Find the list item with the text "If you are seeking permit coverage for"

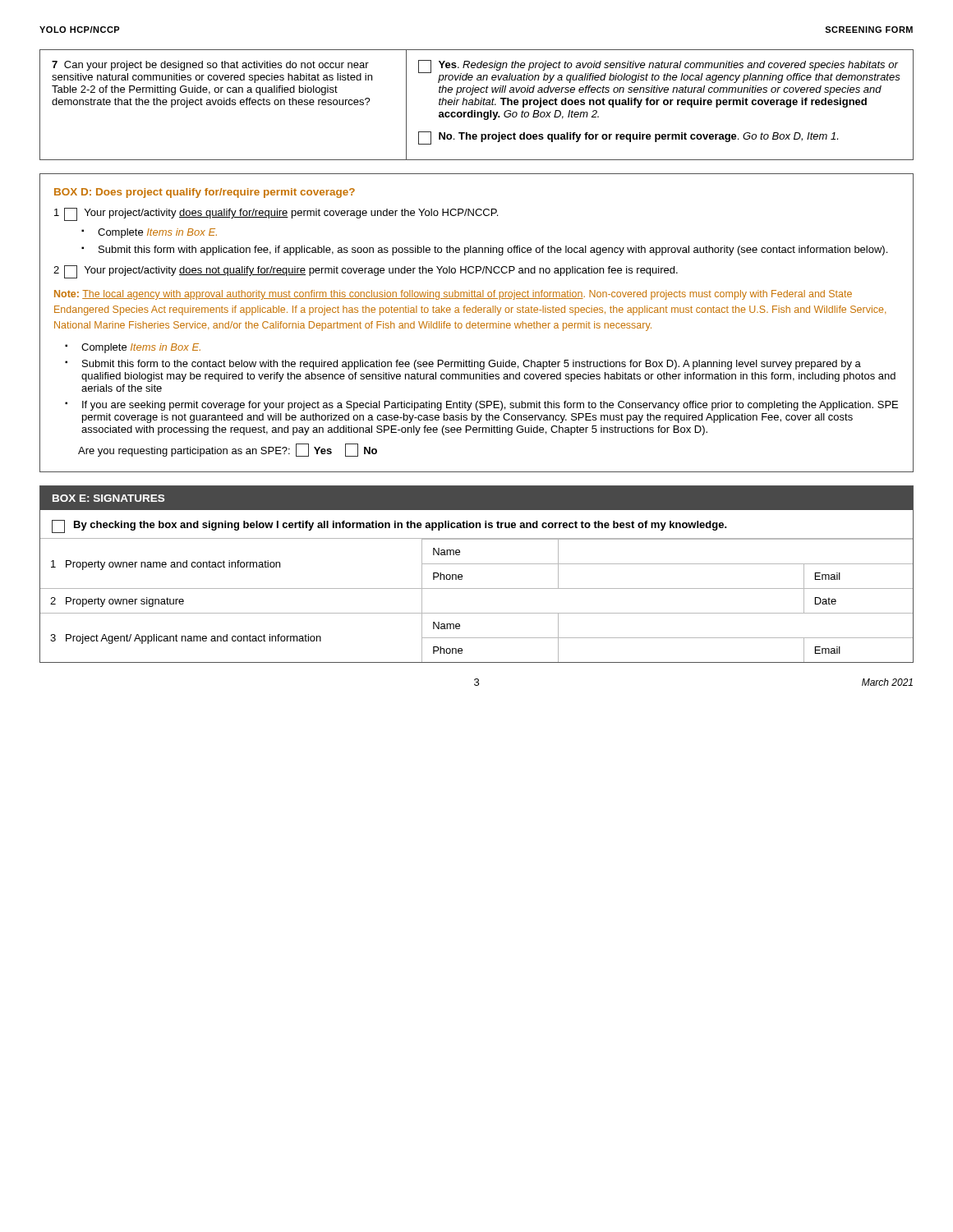click(490, 417)
